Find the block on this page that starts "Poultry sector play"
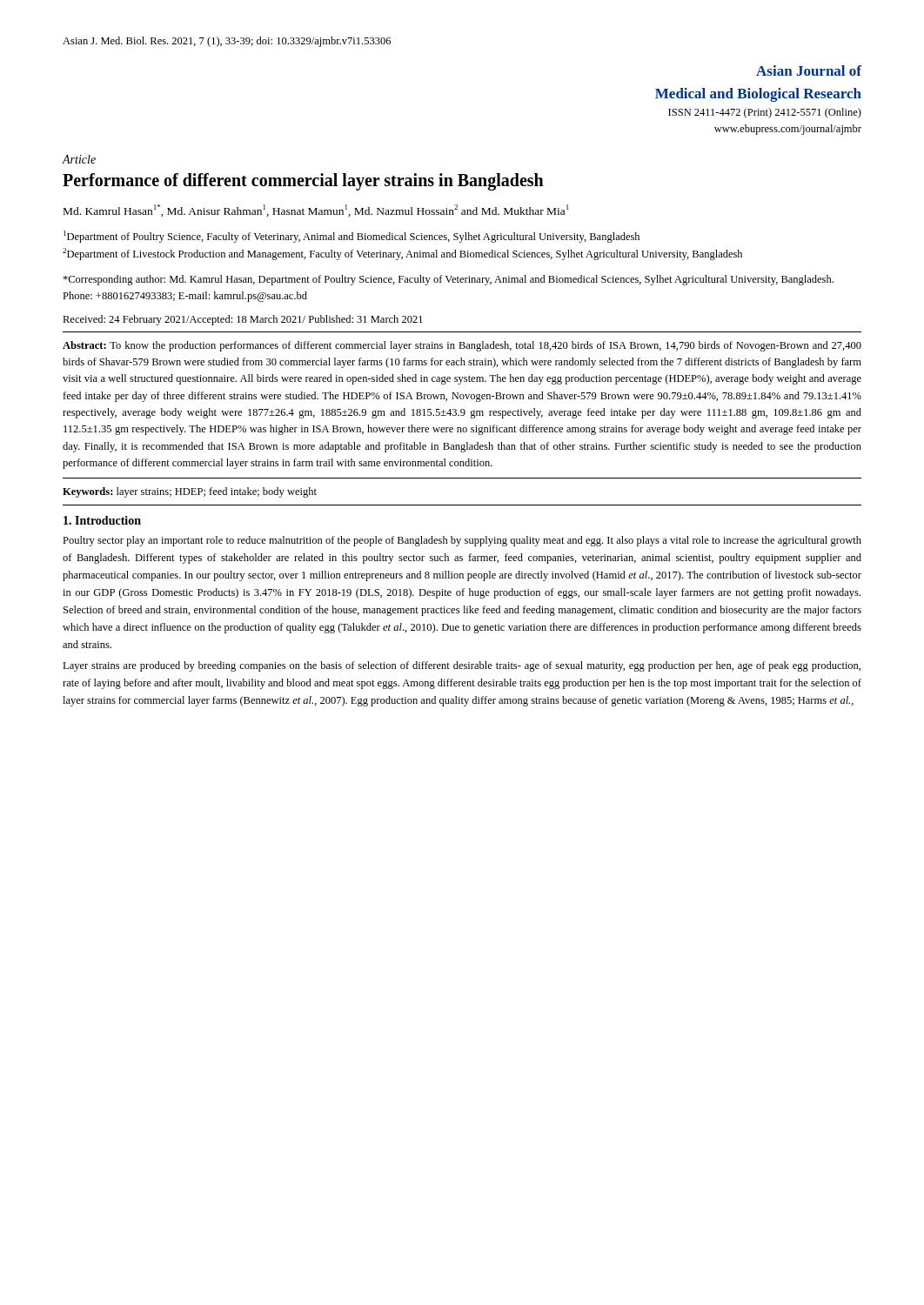The width and height of the screenshot is (924, 1305). point(462,593)
